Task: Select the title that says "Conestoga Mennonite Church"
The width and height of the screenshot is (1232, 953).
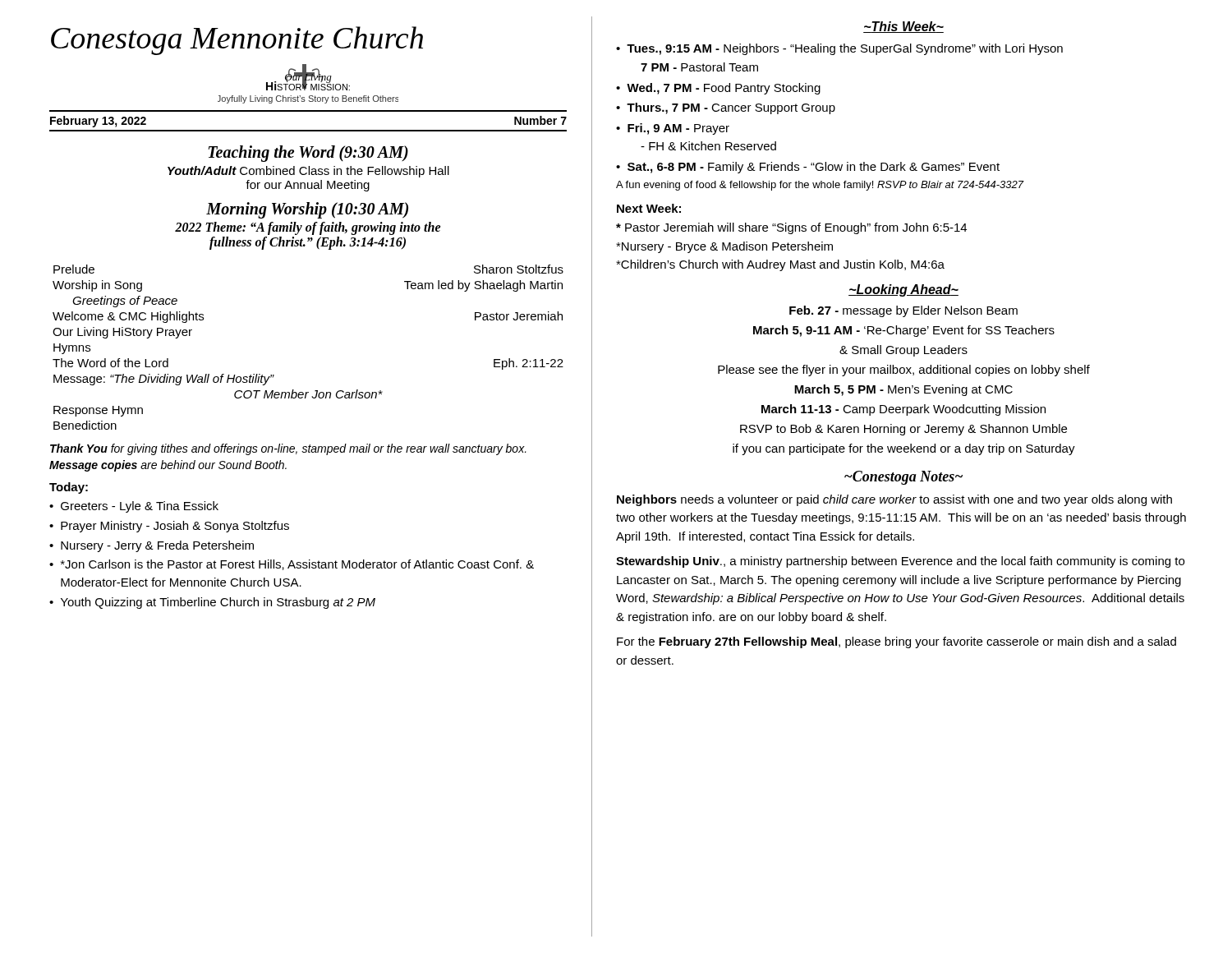Action: [x=308, y=38]
